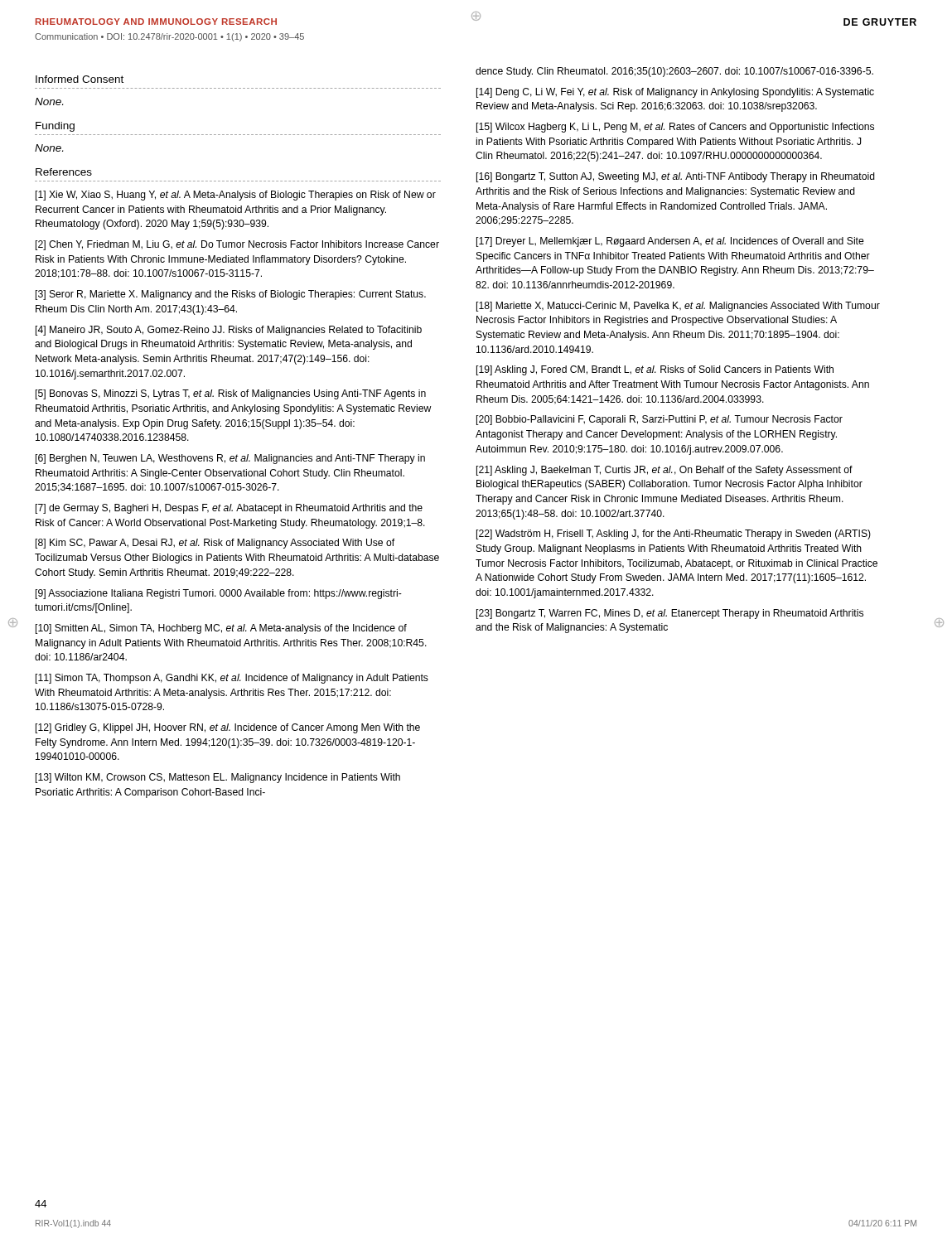Select the element starting "[10] Smitten AL, Simon TA,"

(231, 643)
